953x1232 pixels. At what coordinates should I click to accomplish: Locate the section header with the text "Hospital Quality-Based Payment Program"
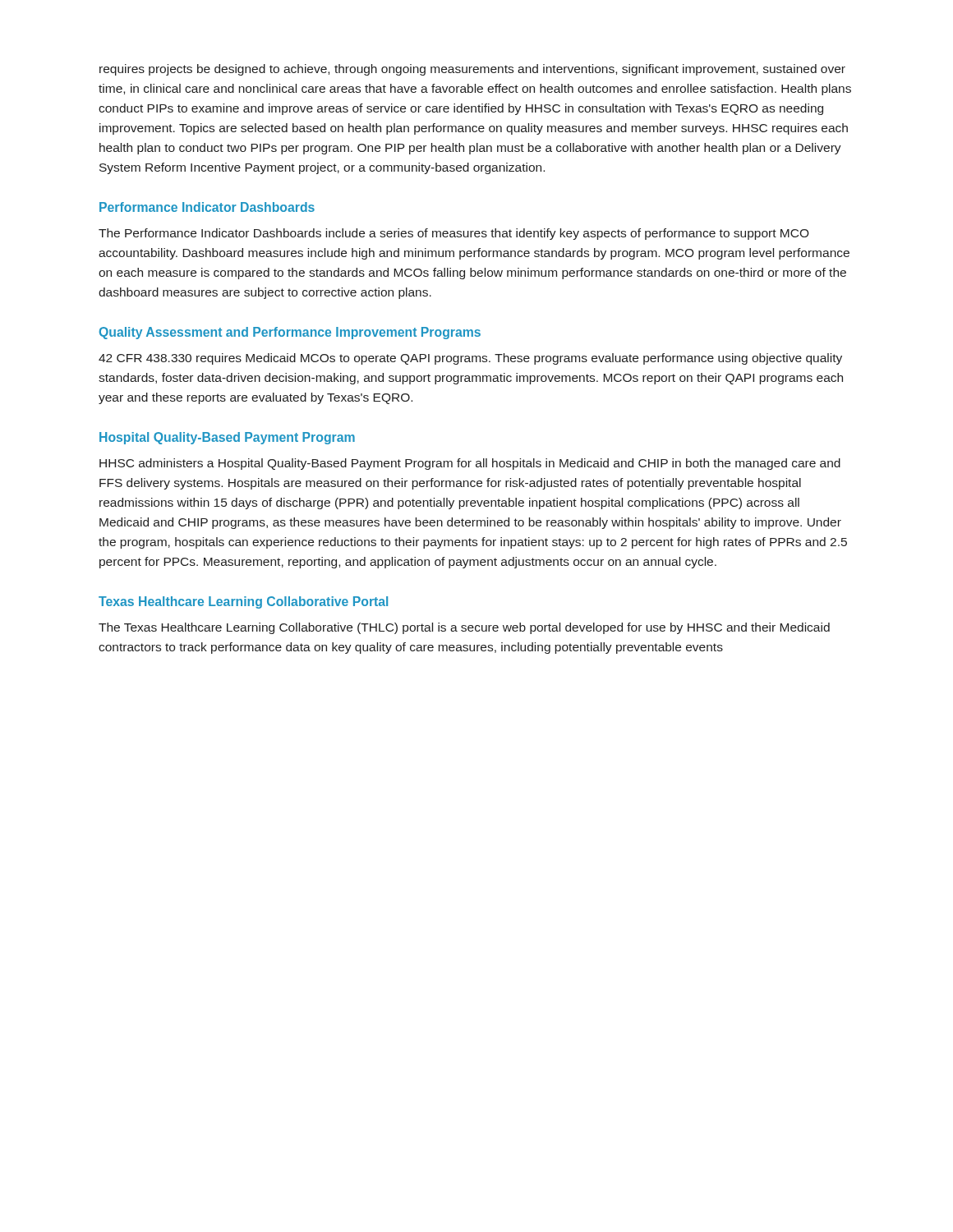[x=227, y=438]
